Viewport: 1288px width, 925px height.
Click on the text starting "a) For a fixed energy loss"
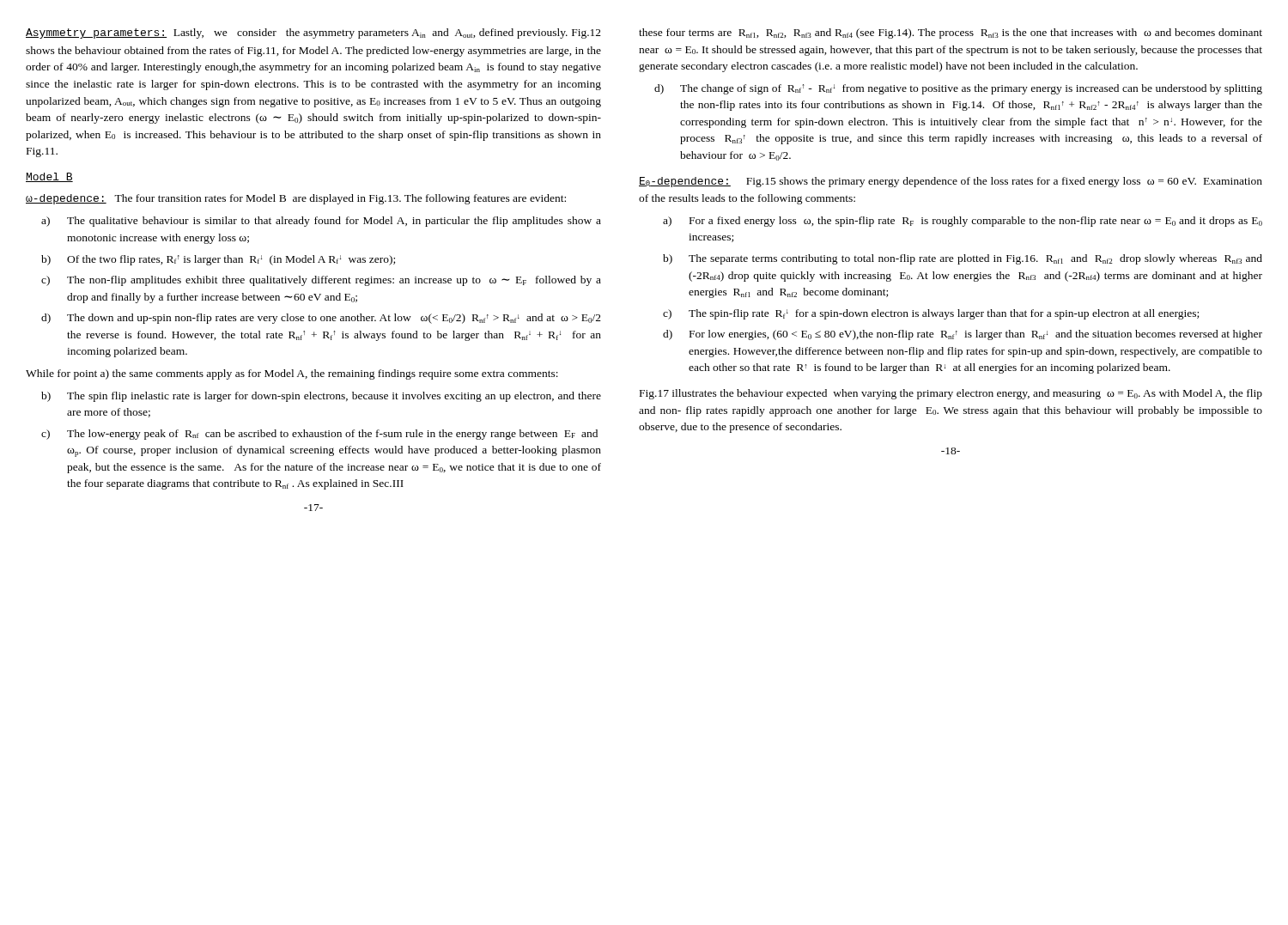point(963,229)
